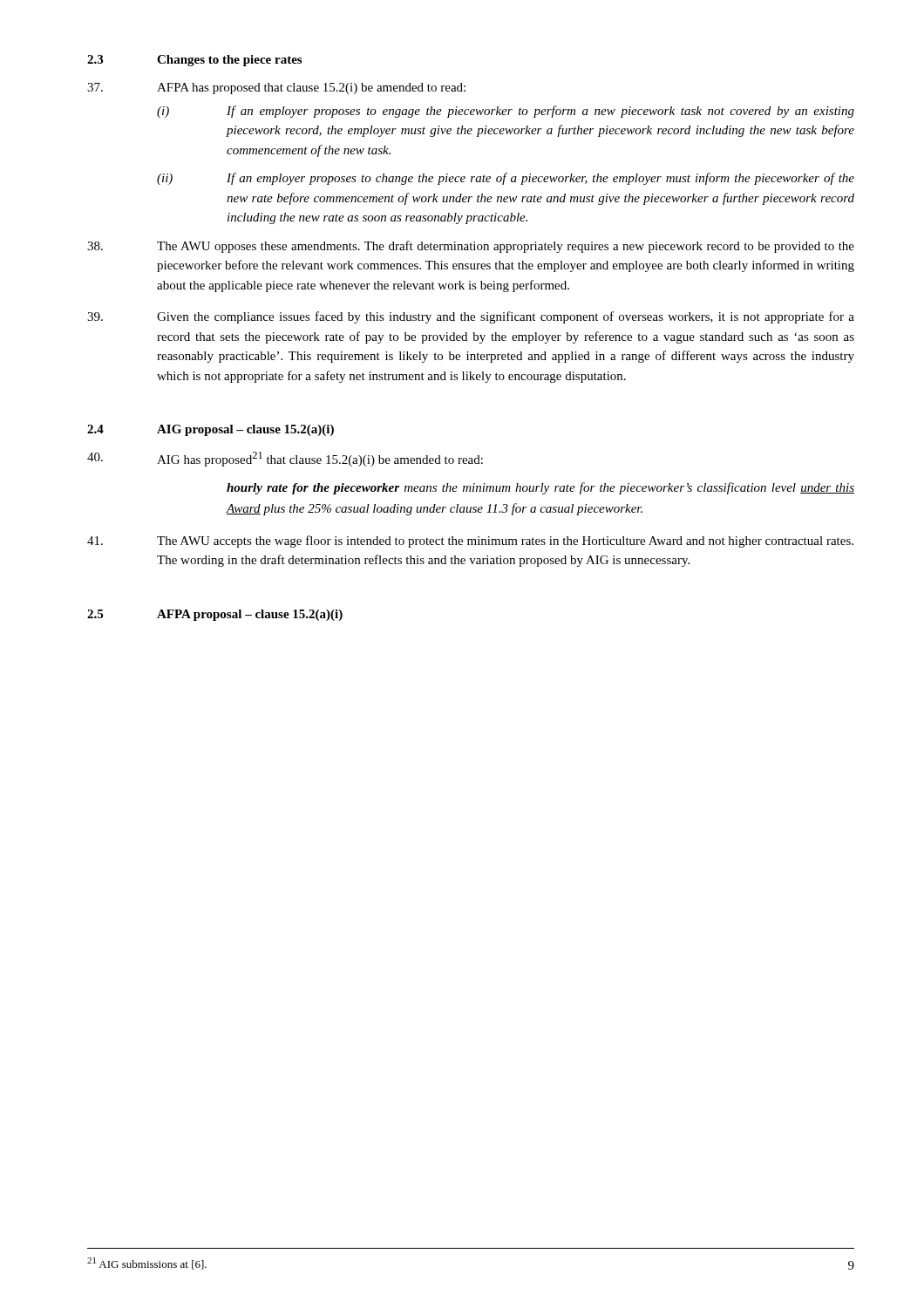Where does it say "2.4 AIG proposal – clause 15.2(a)(i)"?

tap(211, 429)
